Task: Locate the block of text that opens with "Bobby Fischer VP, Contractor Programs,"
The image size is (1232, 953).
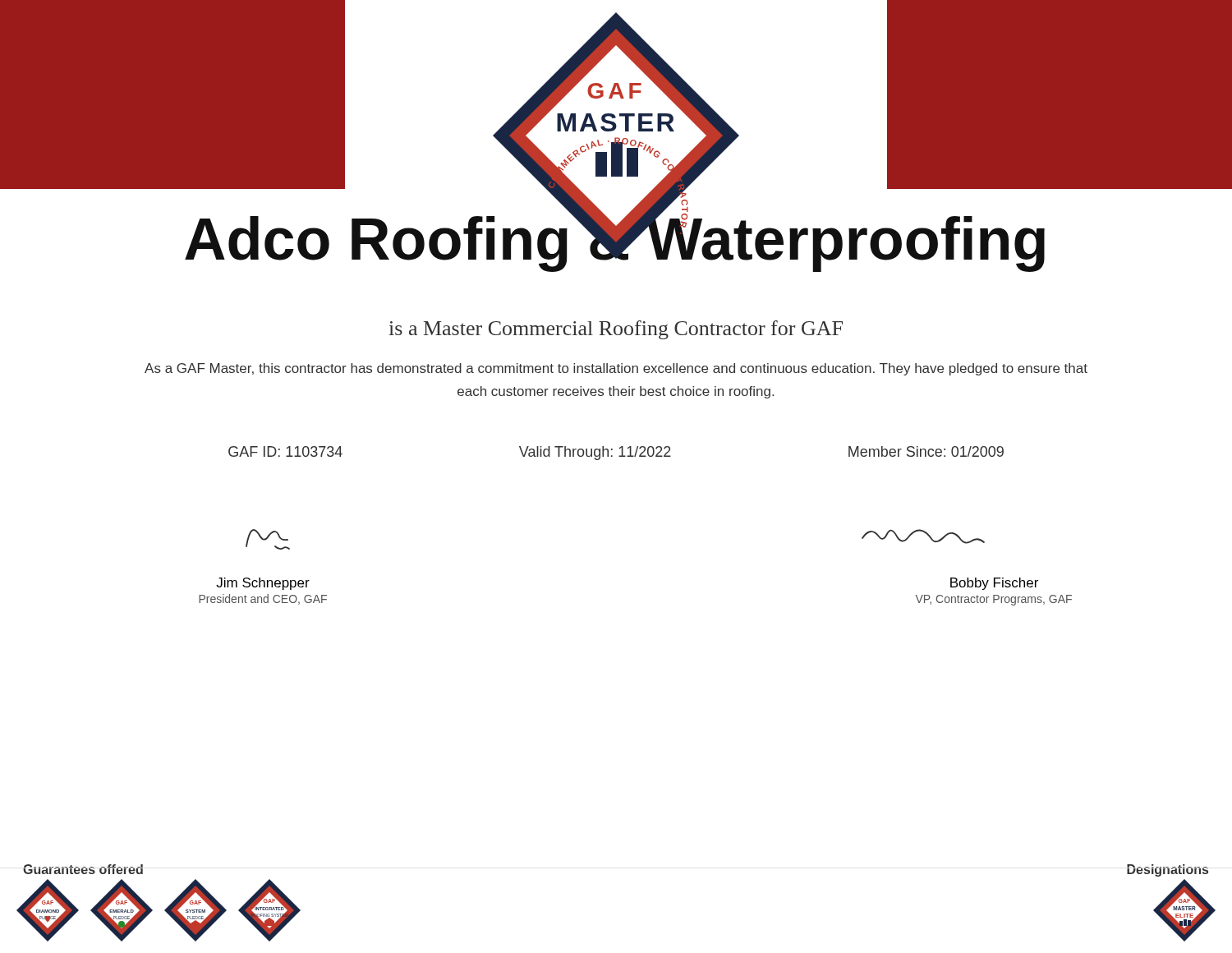Action: pyautogui.click(x=994, y=590)
